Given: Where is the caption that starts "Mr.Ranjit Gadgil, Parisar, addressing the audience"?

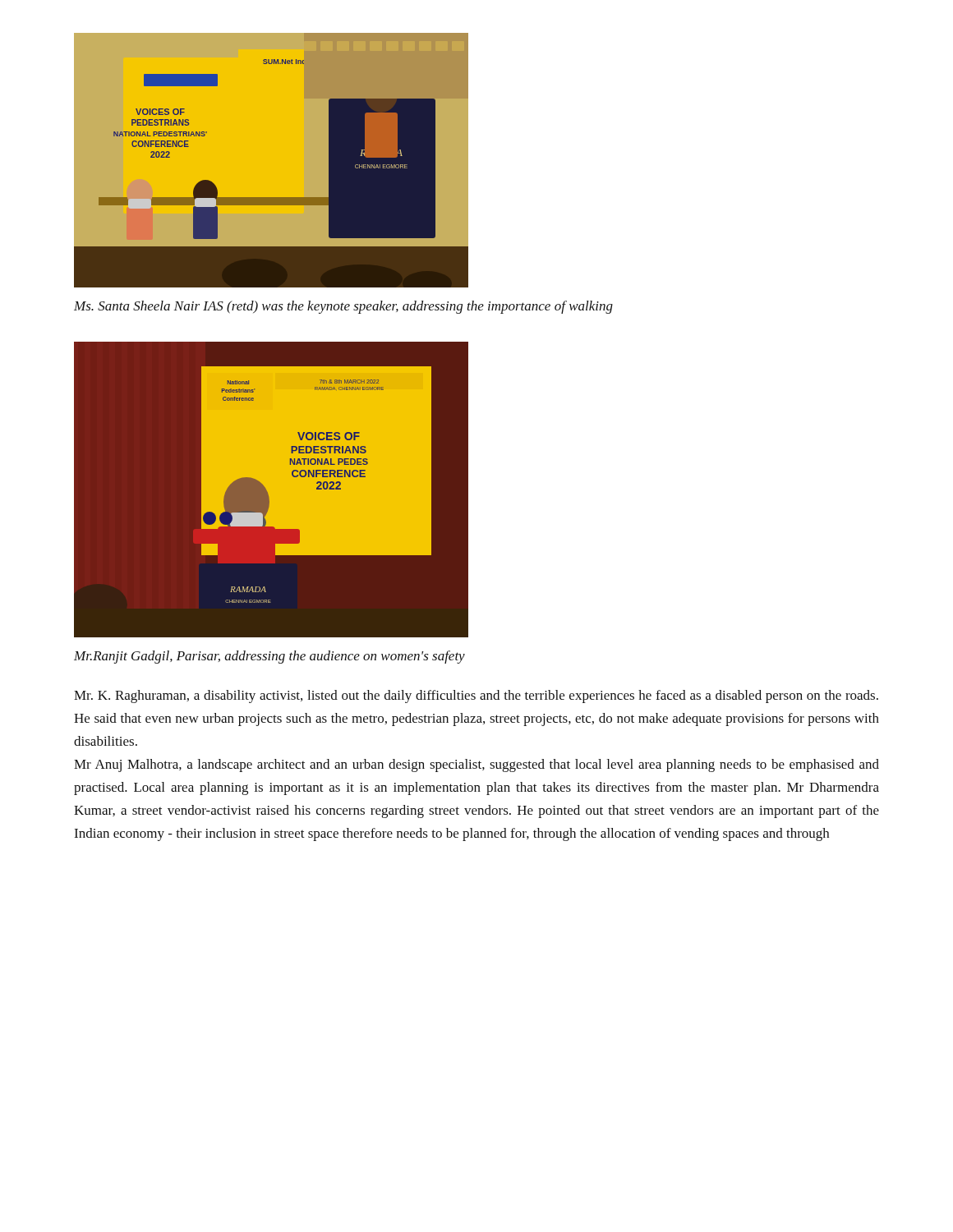Looking at the screenshot, I should pos(269,655).
